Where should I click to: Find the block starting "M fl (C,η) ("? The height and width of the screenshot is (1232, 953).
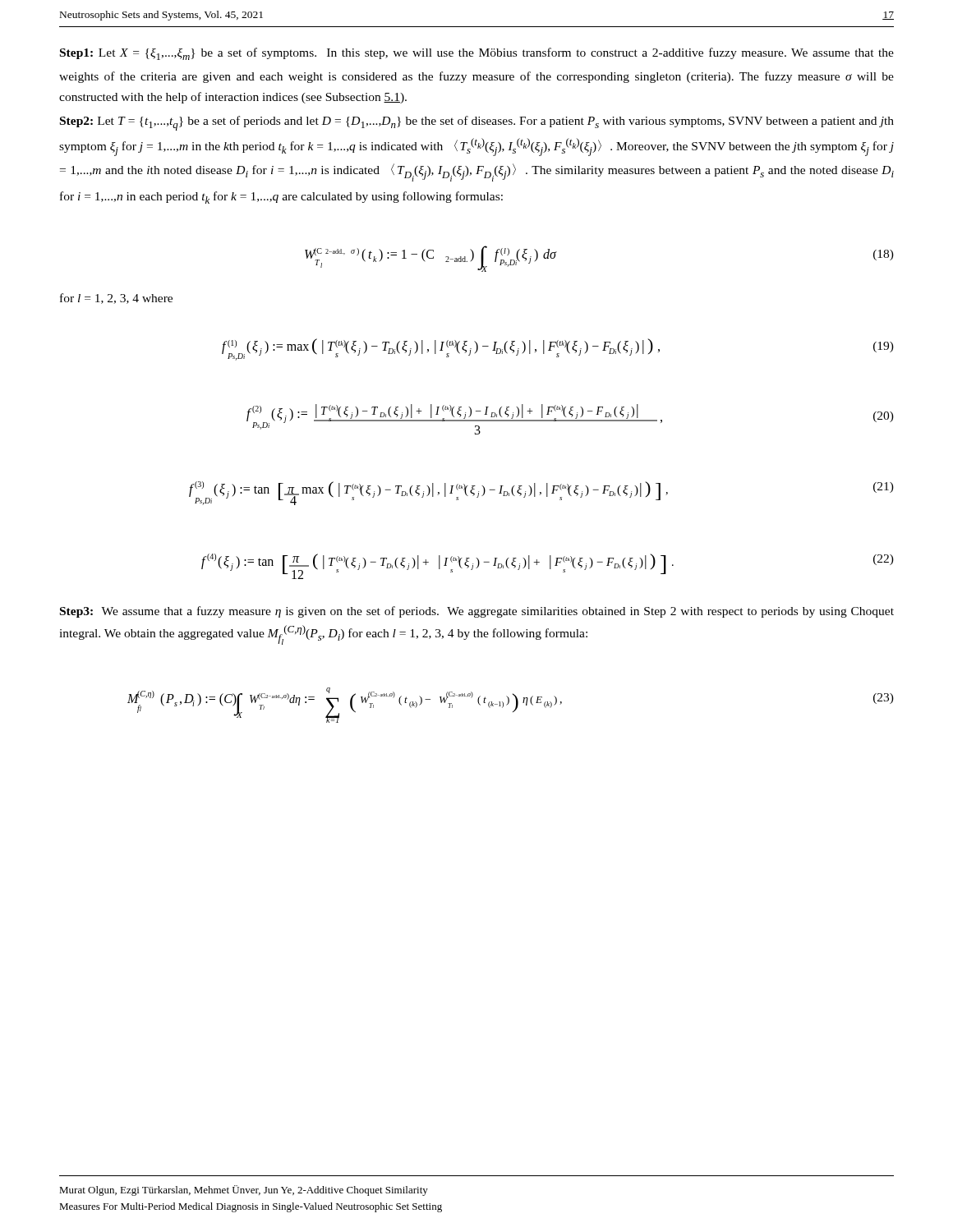pyautogui.click(x=476, y=701)
